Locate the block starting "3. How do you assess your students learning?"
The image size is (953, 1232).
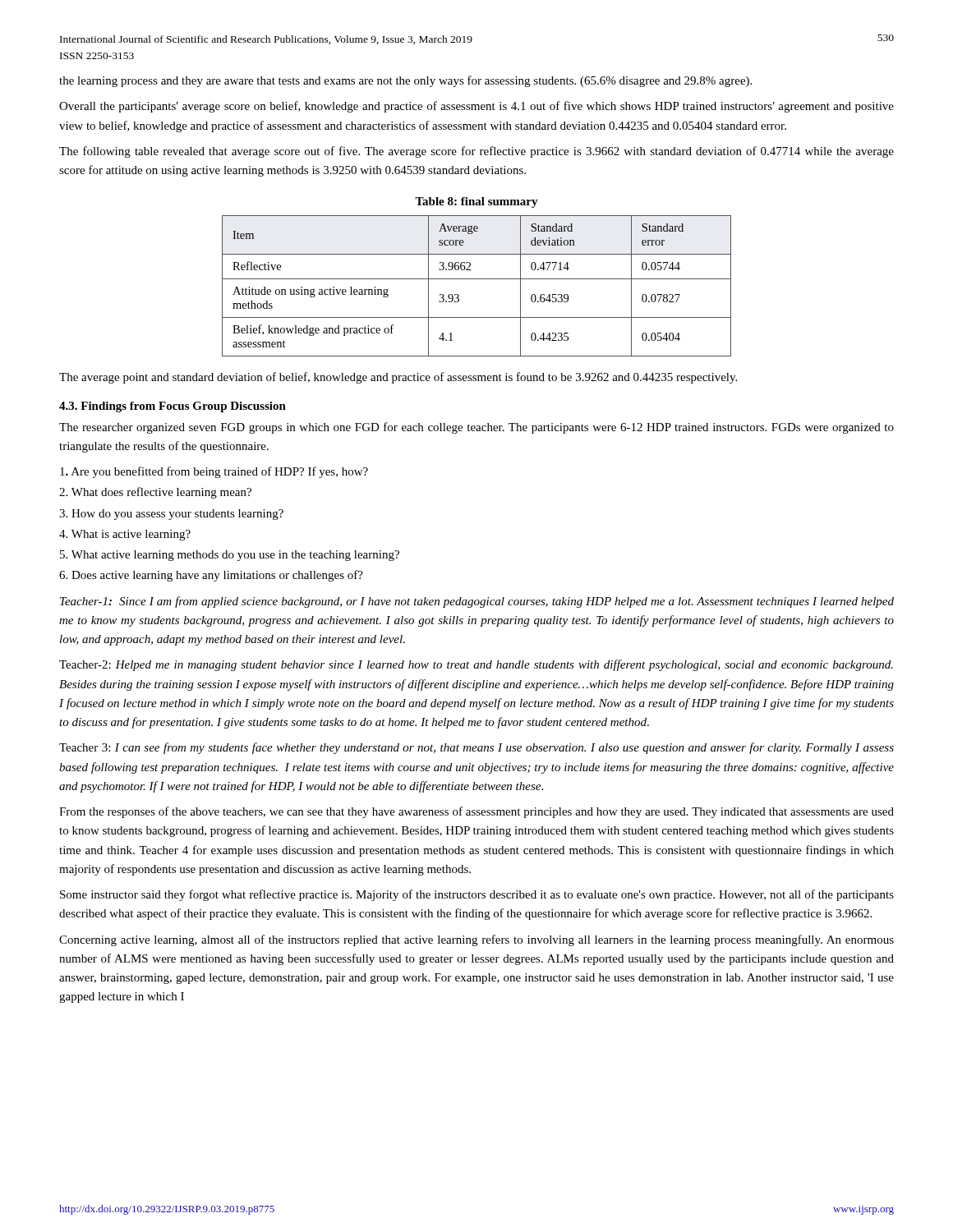click(x=171, y=513)
